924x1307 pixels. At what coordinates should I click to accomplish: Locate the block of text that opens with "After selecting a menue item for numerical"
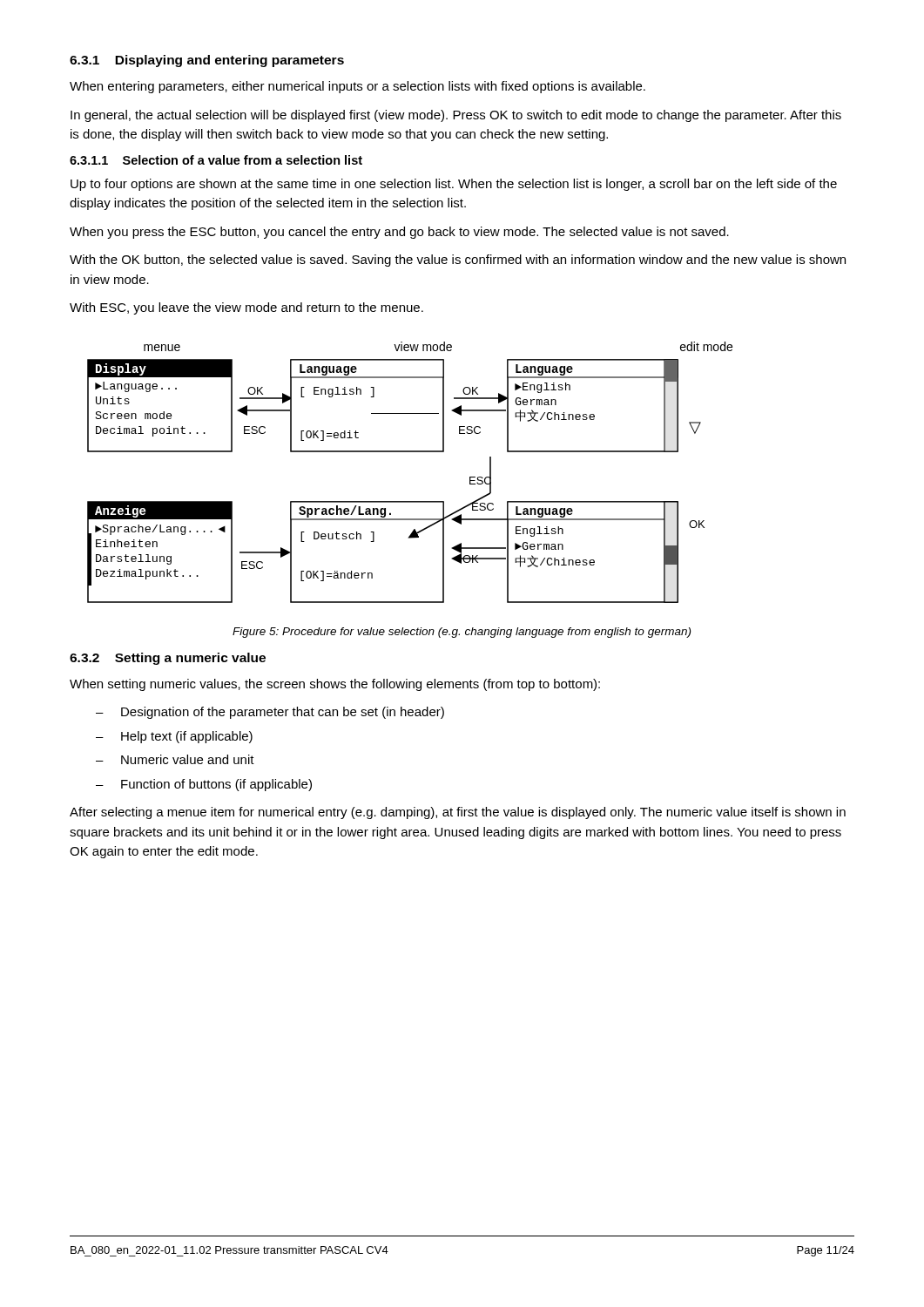tap(458, 831)
